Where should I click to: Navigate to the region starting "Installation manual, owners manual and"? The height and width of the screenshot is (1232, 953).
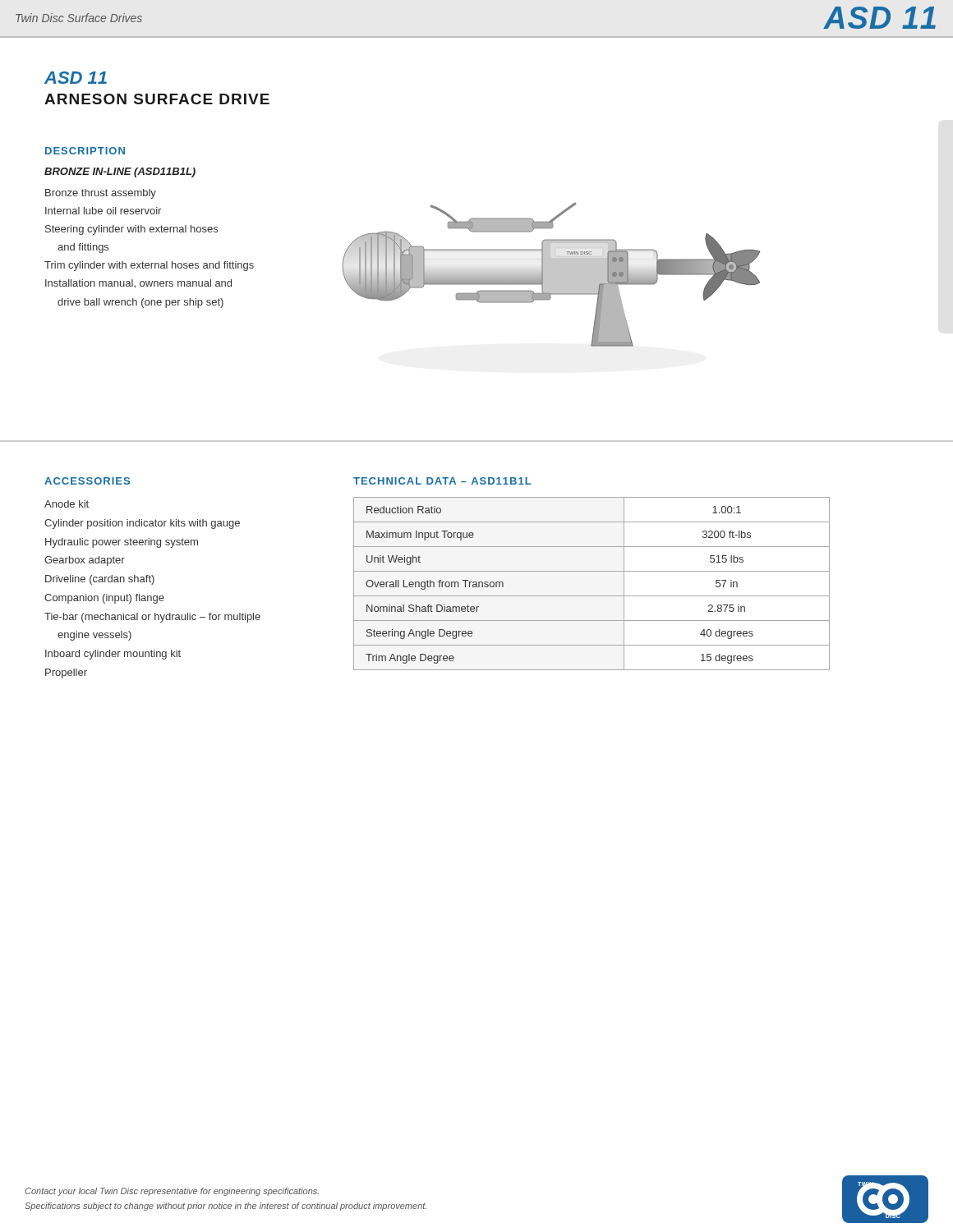point(138,283)
